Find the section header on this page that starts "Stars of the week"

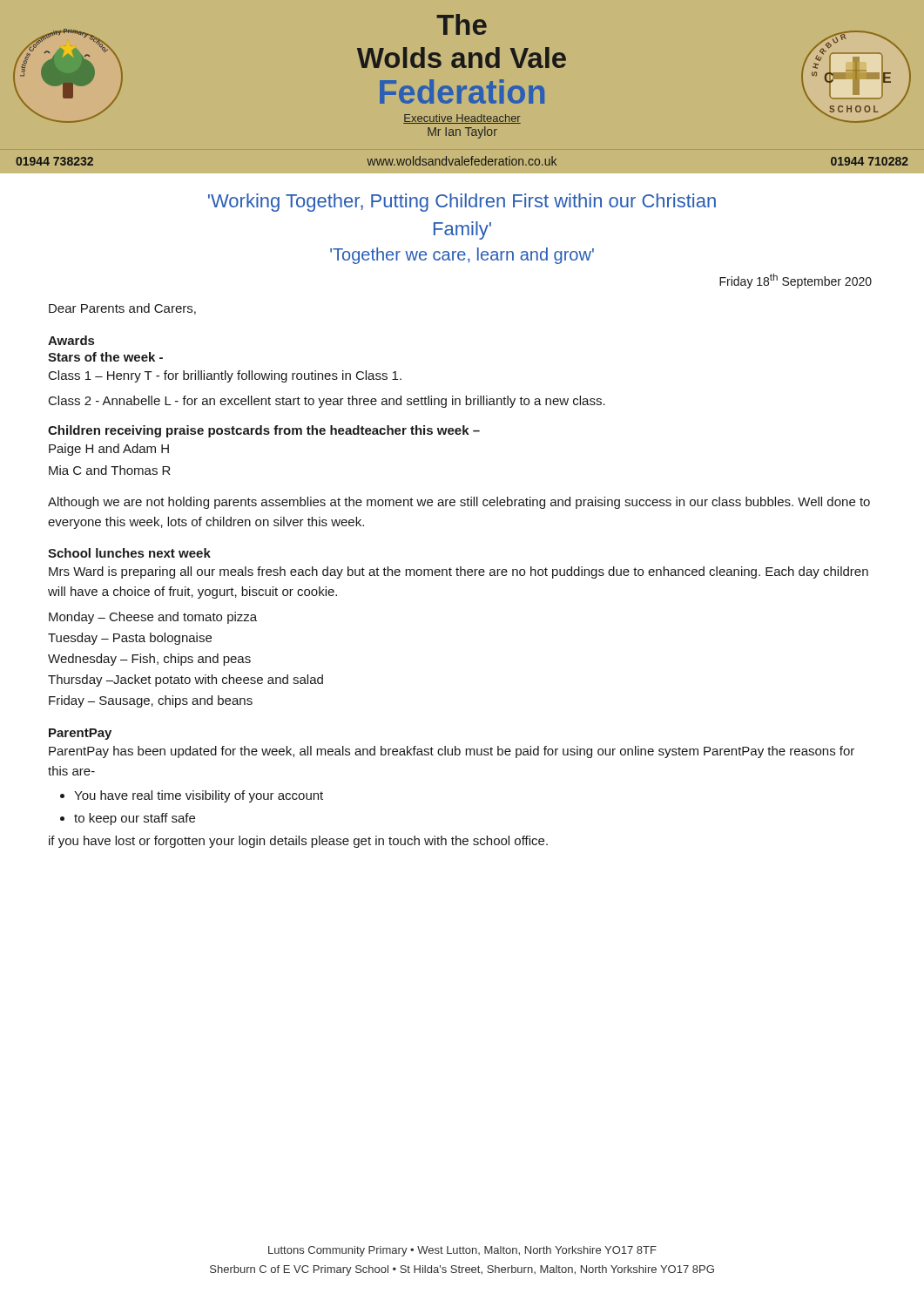click(106, 357)
